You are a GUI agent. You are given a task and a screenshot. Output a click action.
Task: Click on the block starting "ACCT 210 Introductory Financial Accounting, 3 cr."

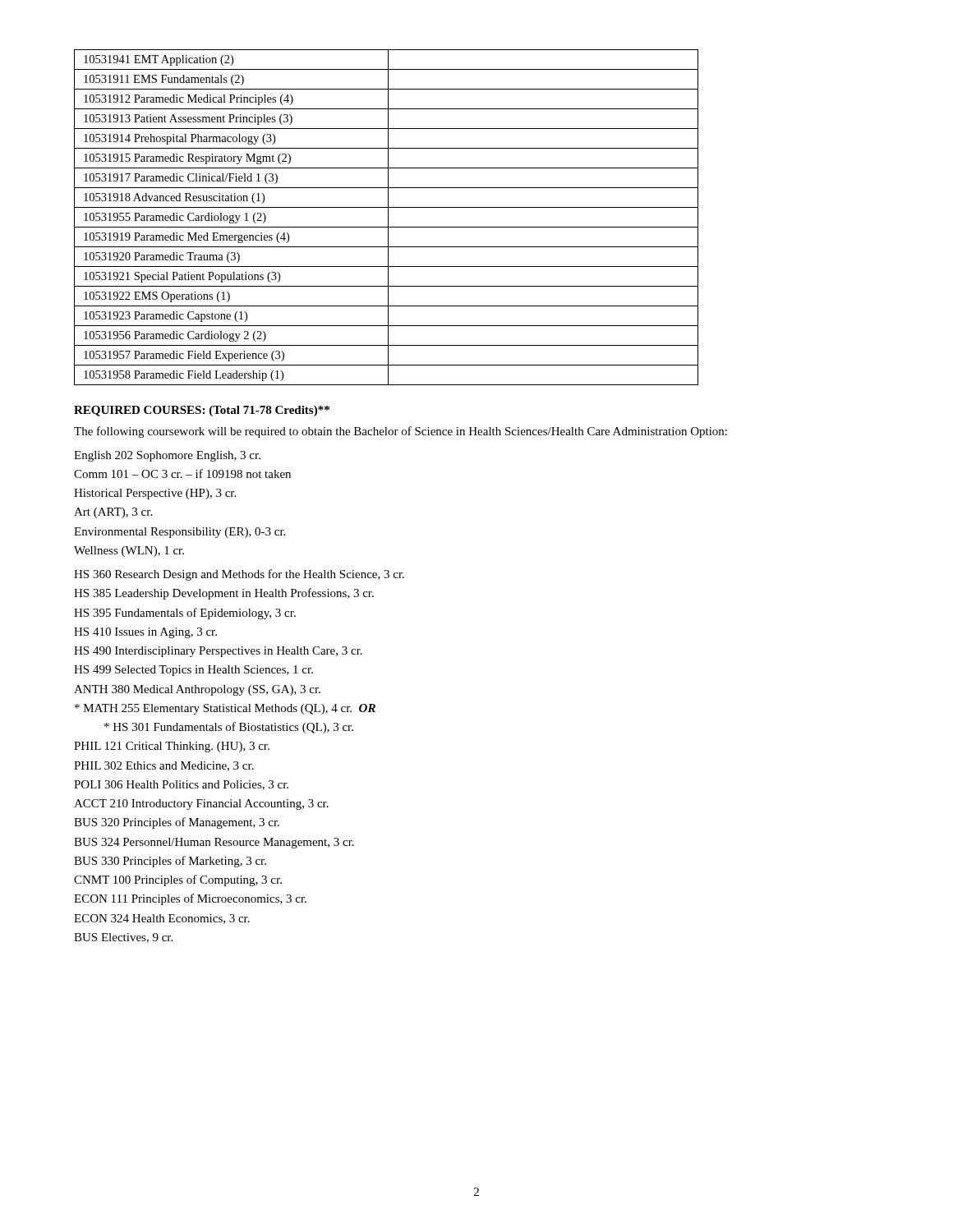202,803
